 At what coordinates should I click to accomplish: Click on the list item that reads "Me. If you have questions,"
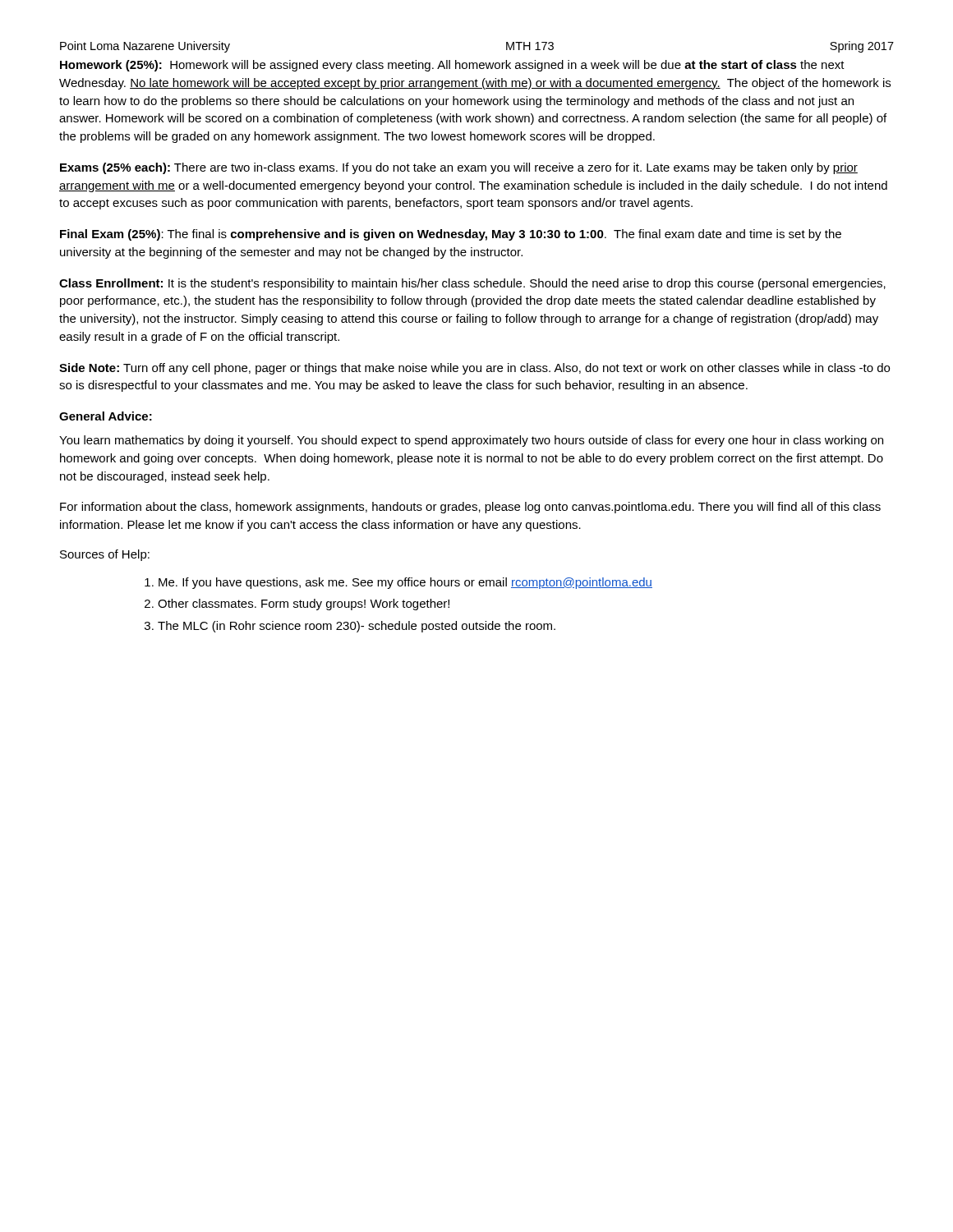coord(405,582)
